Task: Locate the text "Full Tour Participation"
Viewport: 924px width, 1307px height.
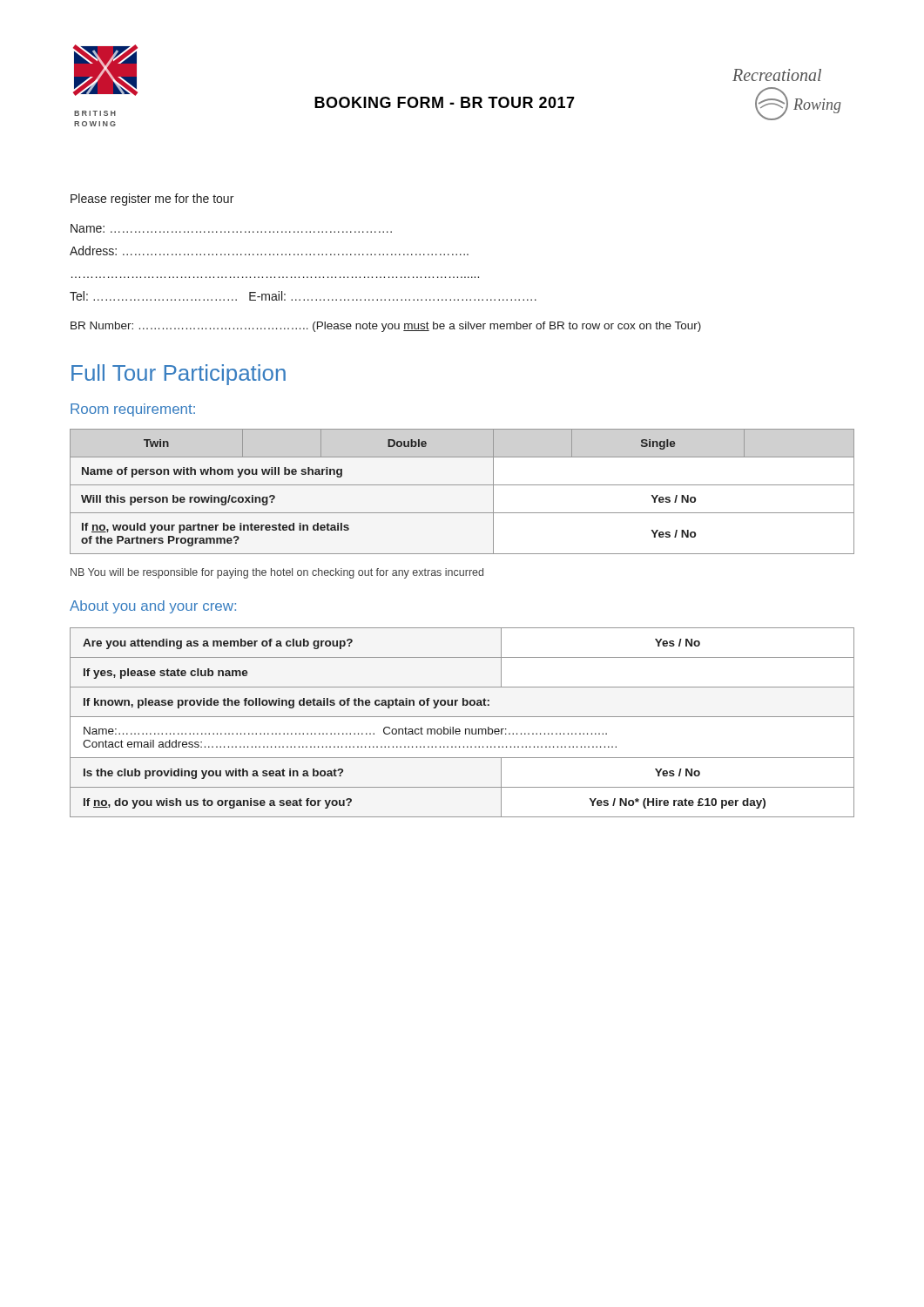Action: coord(178,373)
